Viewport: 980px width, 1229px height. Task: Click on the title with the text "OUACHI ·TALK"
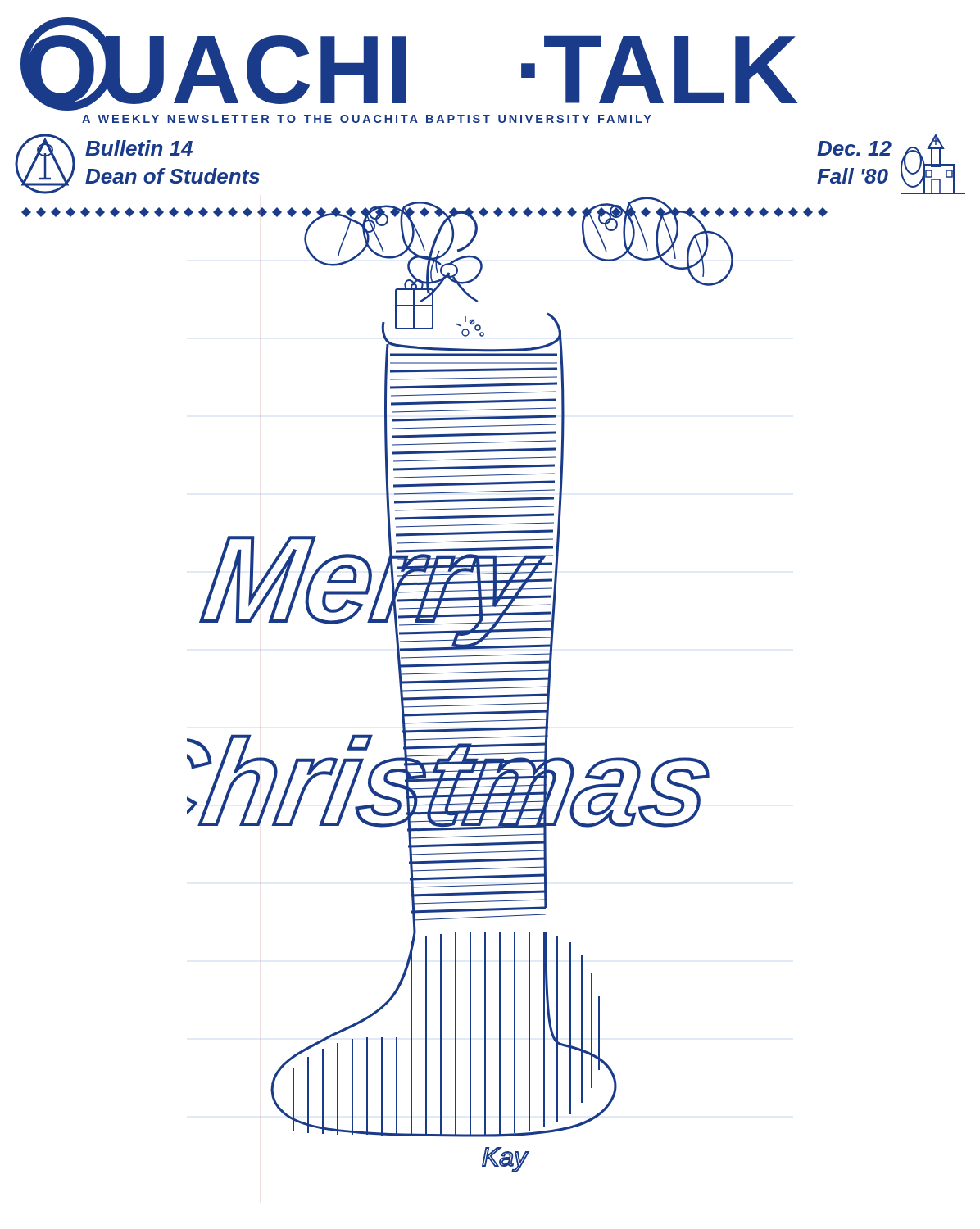490,65
